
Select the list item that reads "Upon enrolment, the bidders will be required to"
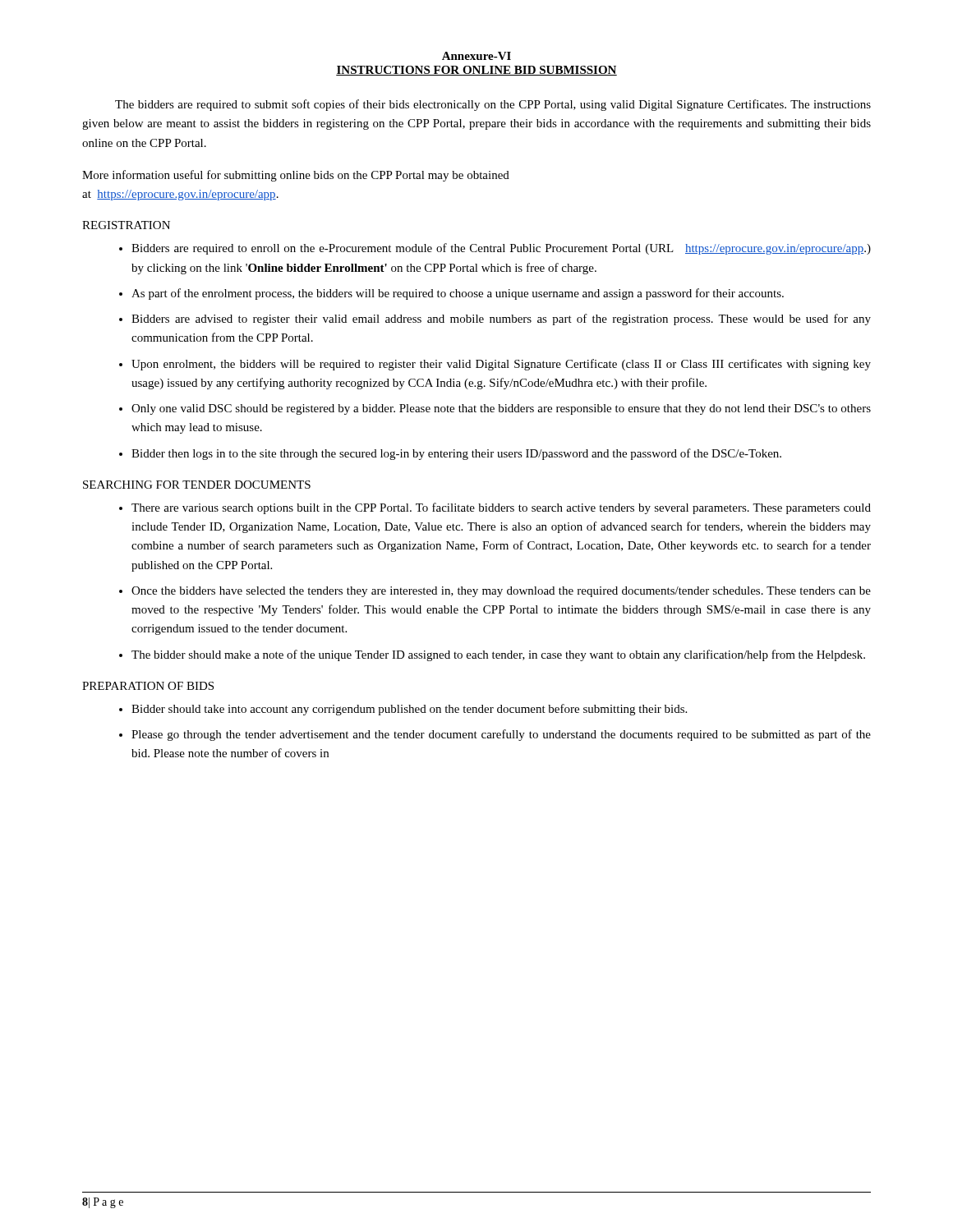click(x=501, y=373)
